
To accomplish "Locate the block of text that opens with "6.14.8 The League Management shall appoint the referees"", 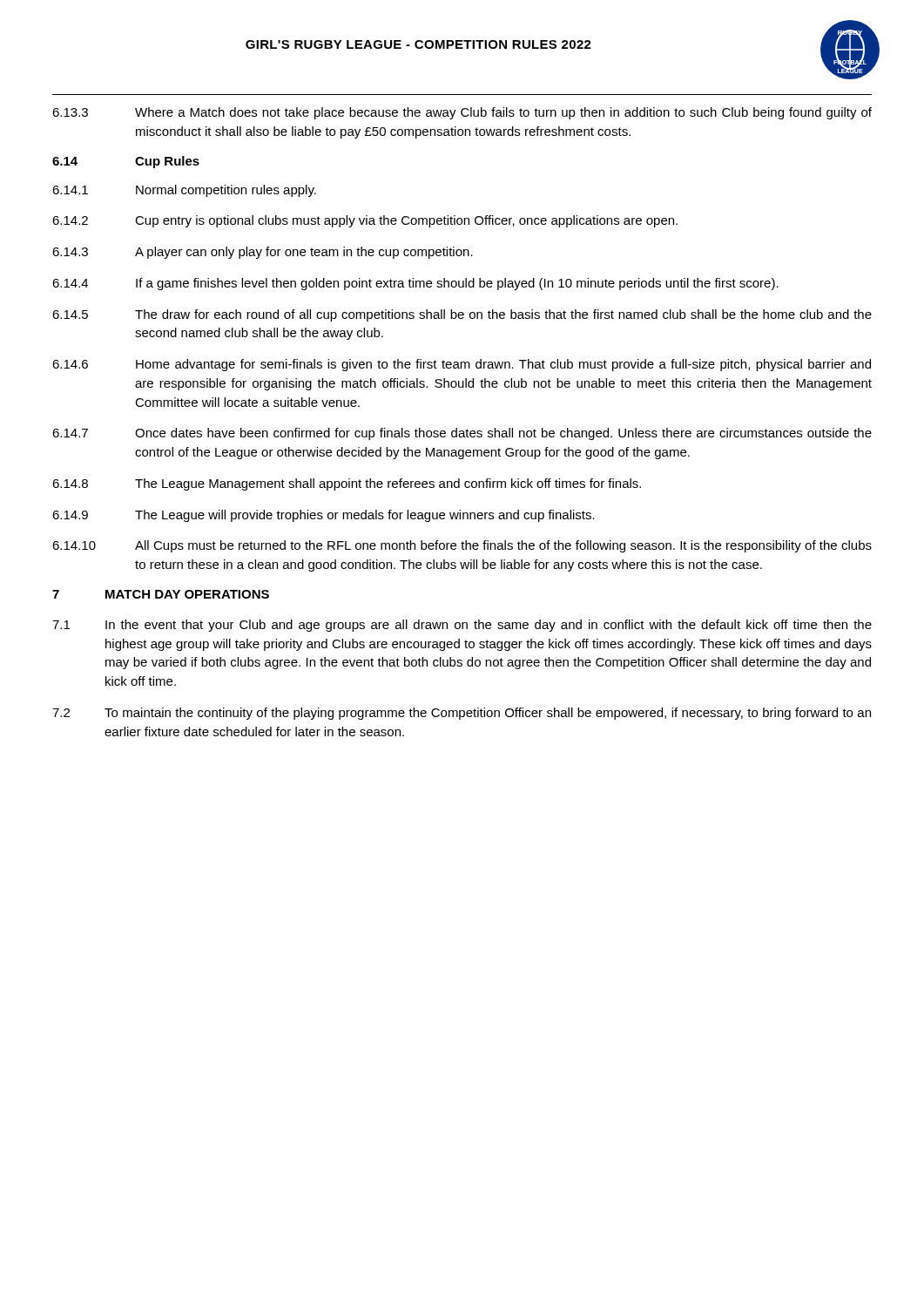I will [x=462, y=483].
